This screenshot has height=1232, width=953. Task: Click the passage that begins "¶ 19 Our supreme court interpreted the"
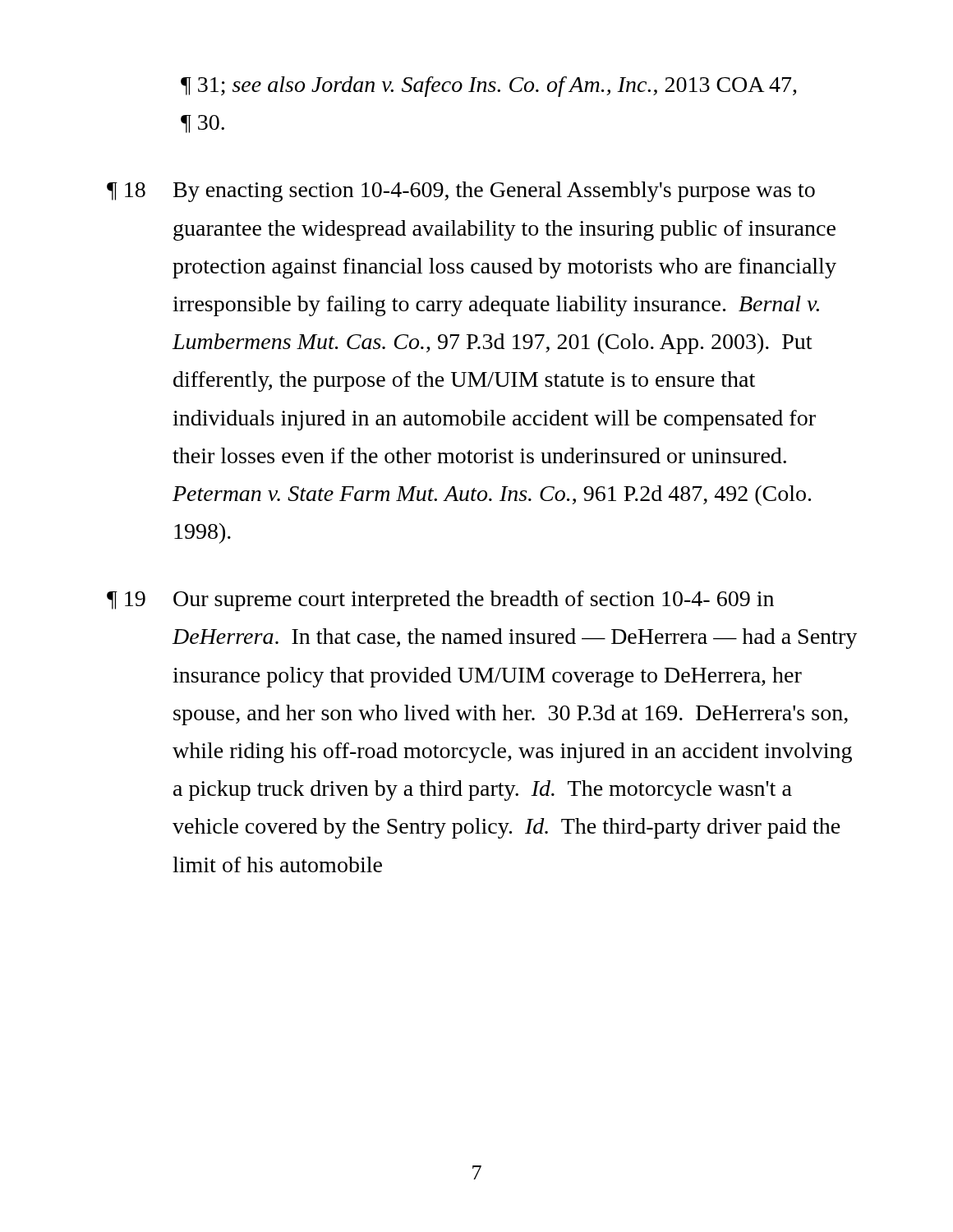pos(485,732)
